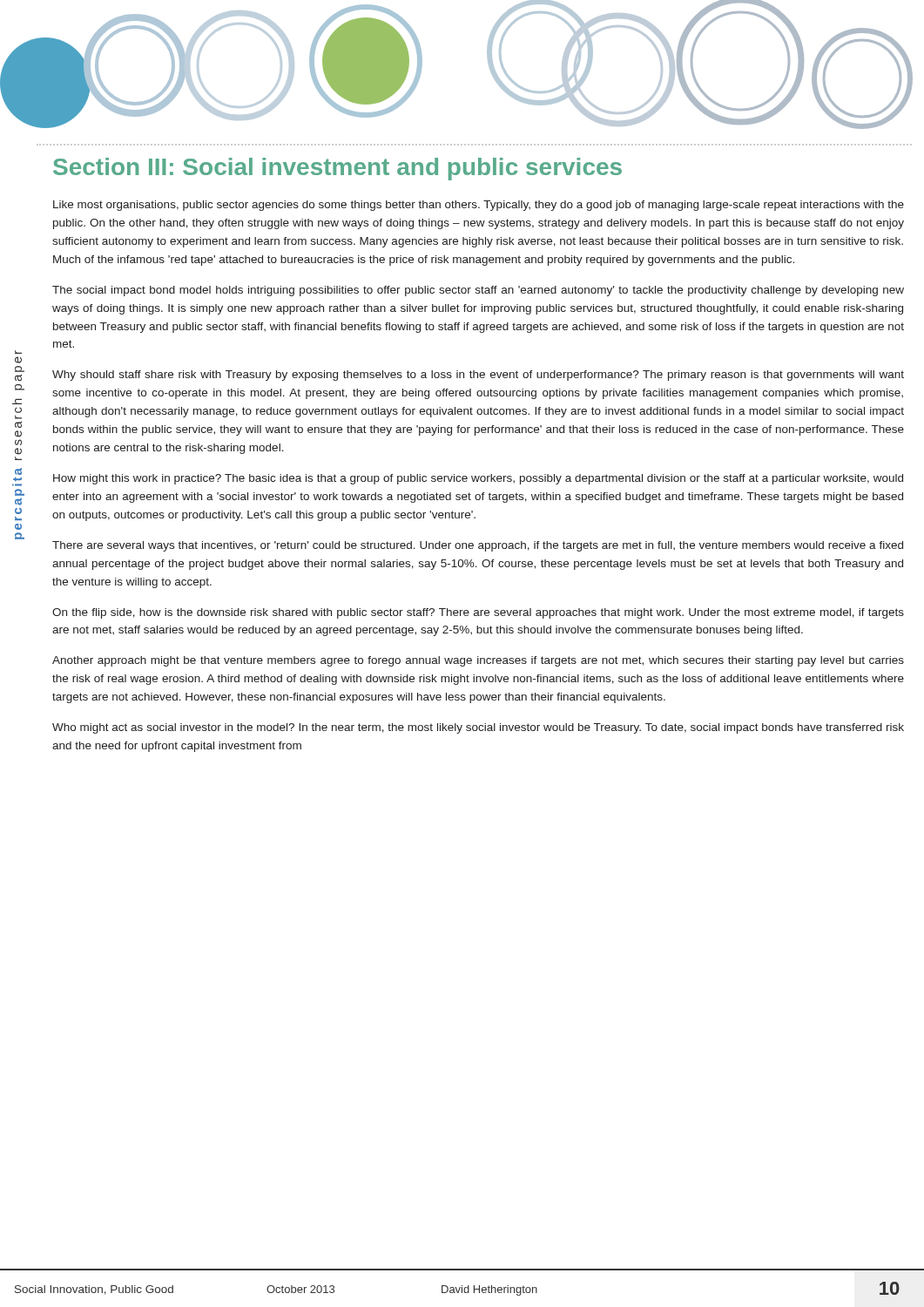This screenshot has height=1307, width=924.
Task: Click on the text block that reads "How might this work in practice? The"
Action: coord(478,497)
